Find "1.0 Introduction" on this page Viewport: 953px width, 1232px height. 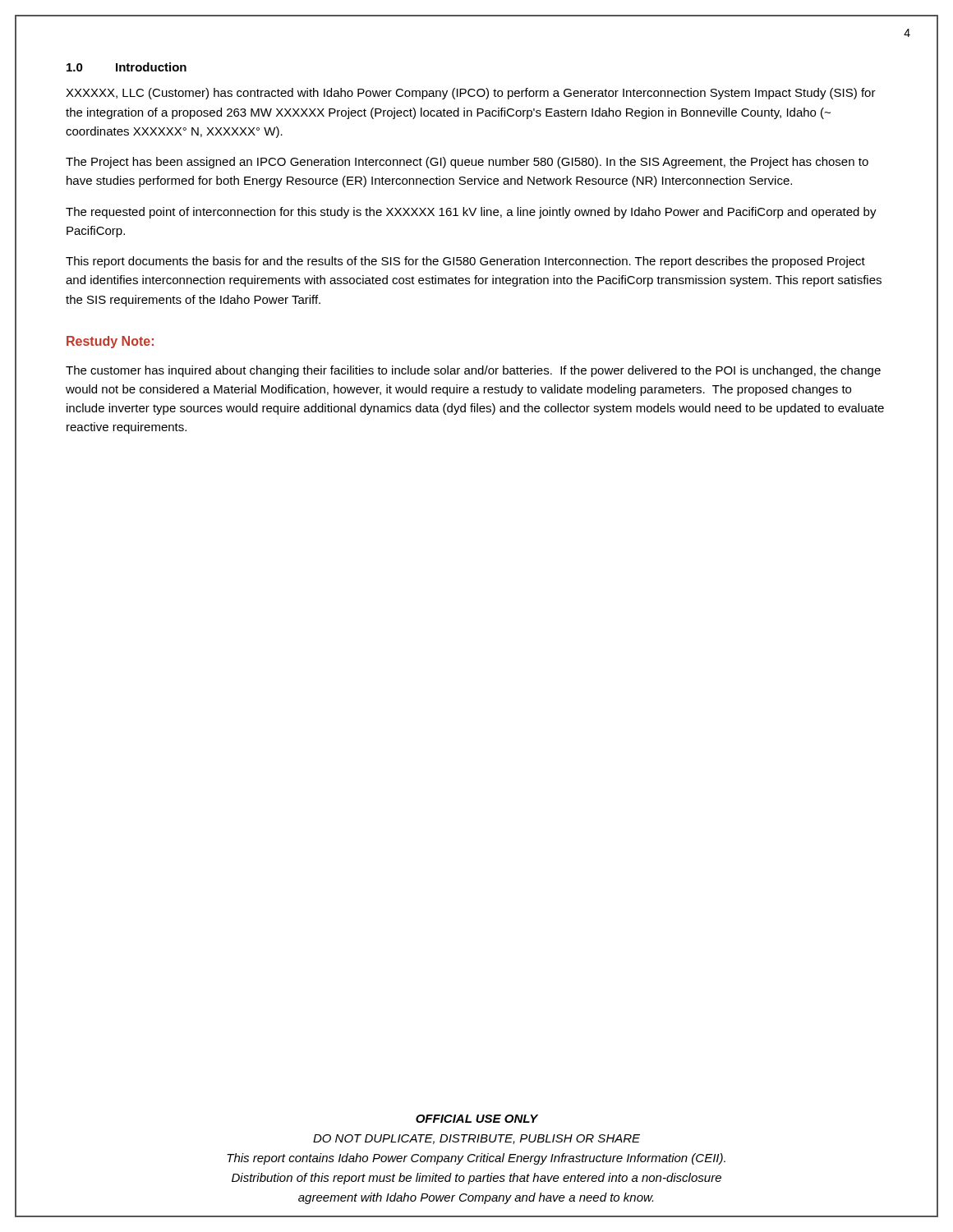pyautogui.click(x=126, y=67)
